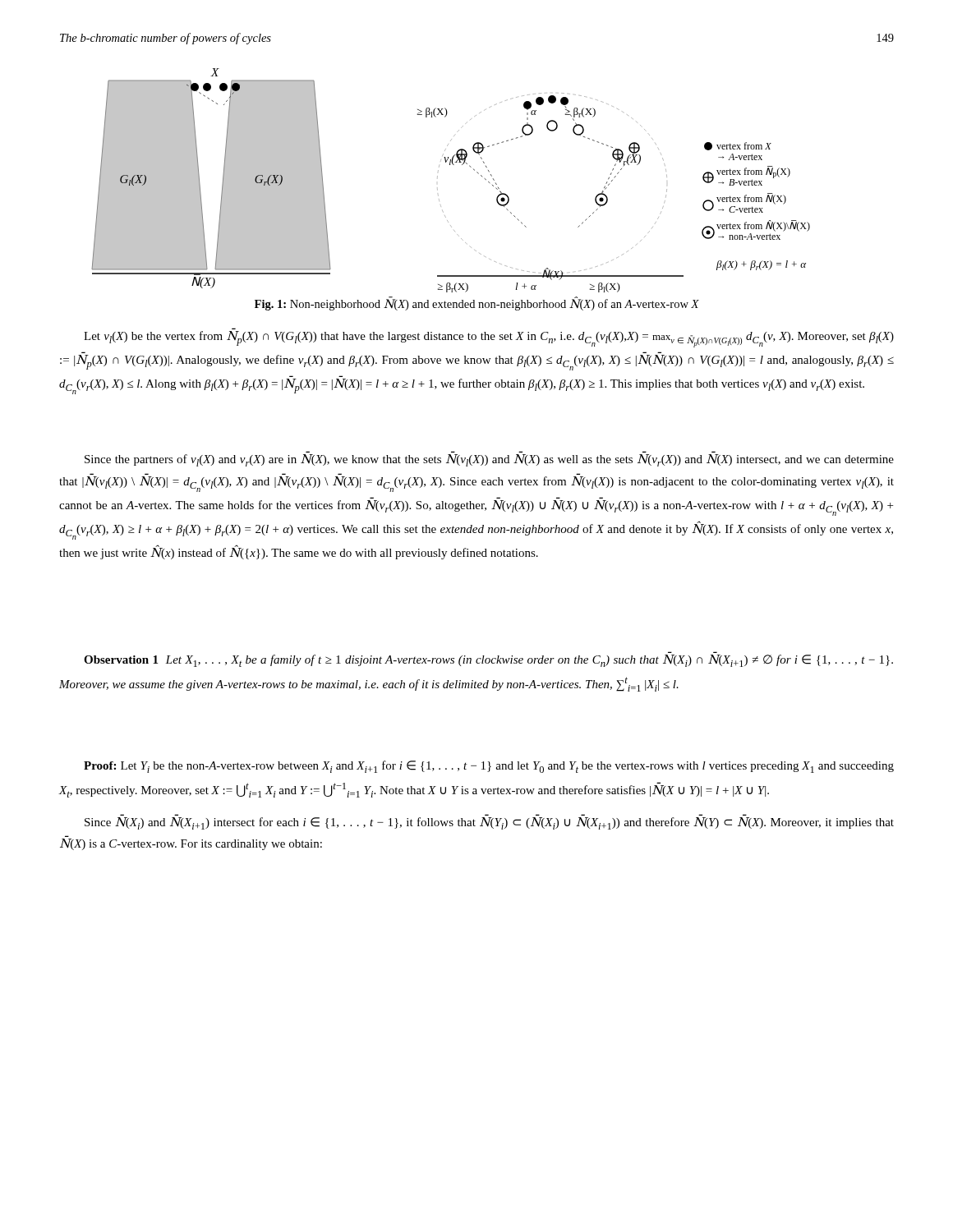Locate the caption with the text "Fig. 1: Non-neighborhood N̄(X)"
The height and width of the screenshot is (1232, 953).
[476, 304]
